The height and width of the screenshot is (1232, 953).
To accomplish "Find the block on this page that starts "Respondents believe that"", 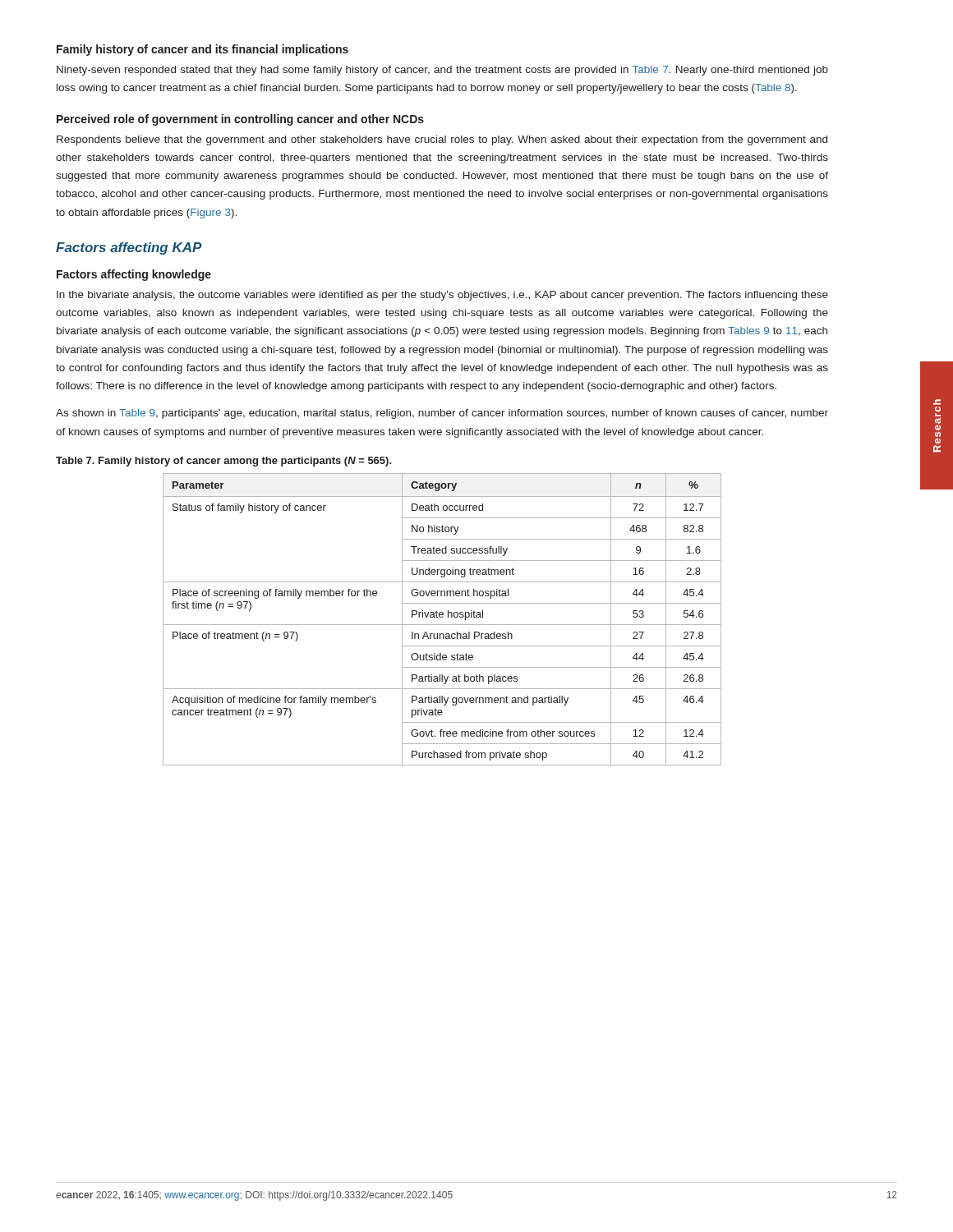I will click(442, 175).
